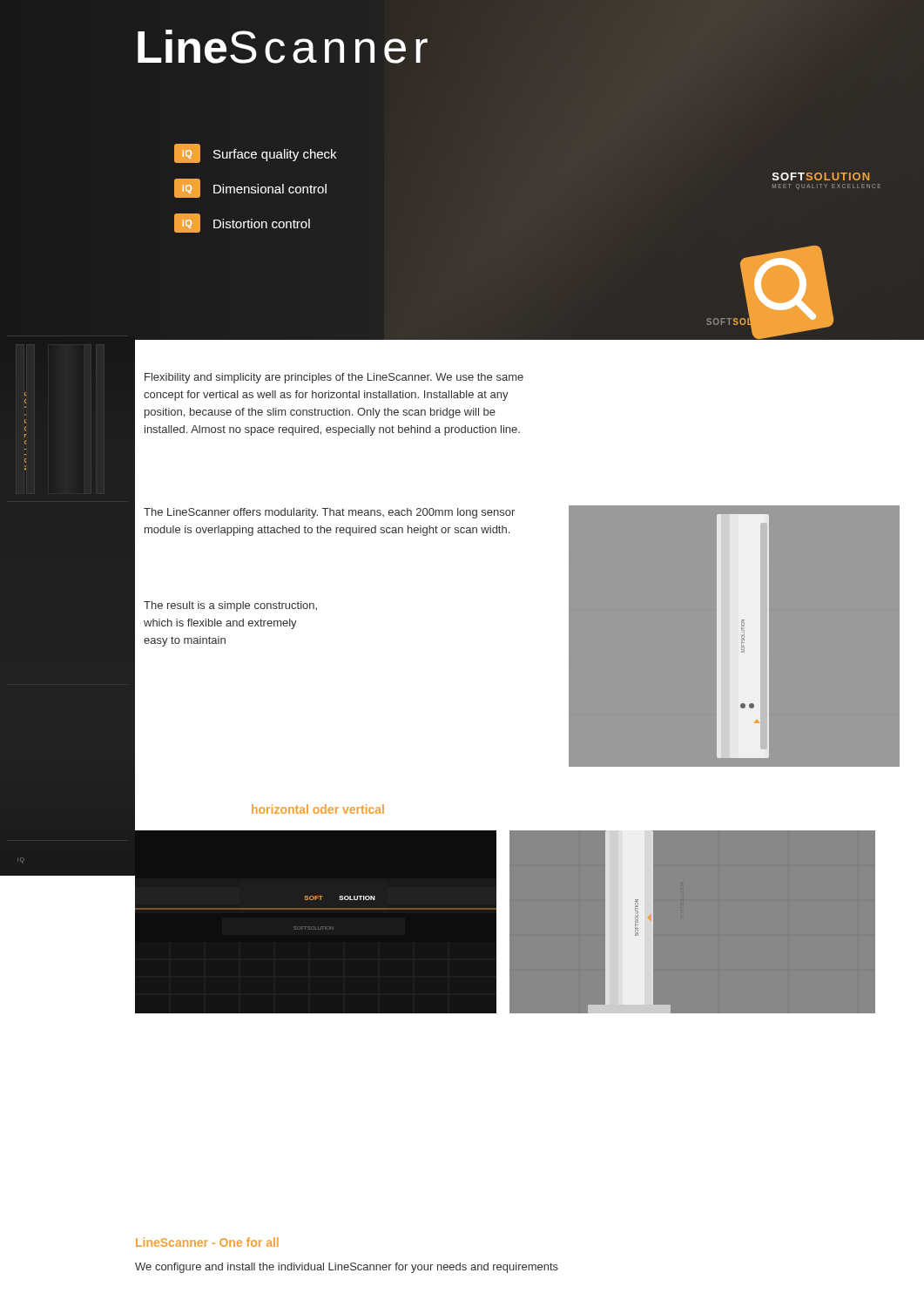Select the text block starting "iQ Distortion control"
This screenshot has height=1307, width=924.
tap(242, 223)
